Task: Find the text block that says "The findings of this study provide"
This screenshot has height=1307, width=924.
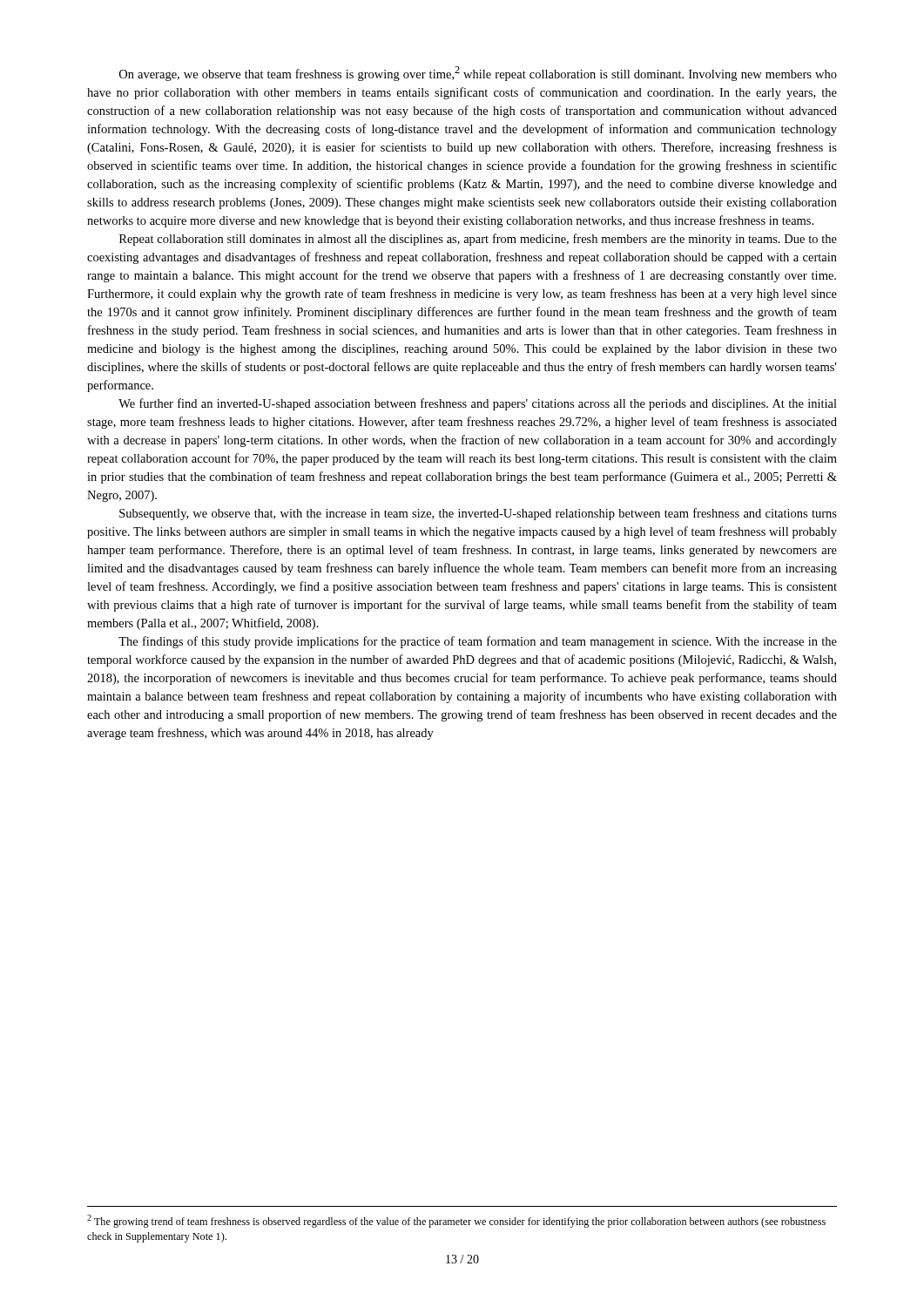Action: click(462, 688)
